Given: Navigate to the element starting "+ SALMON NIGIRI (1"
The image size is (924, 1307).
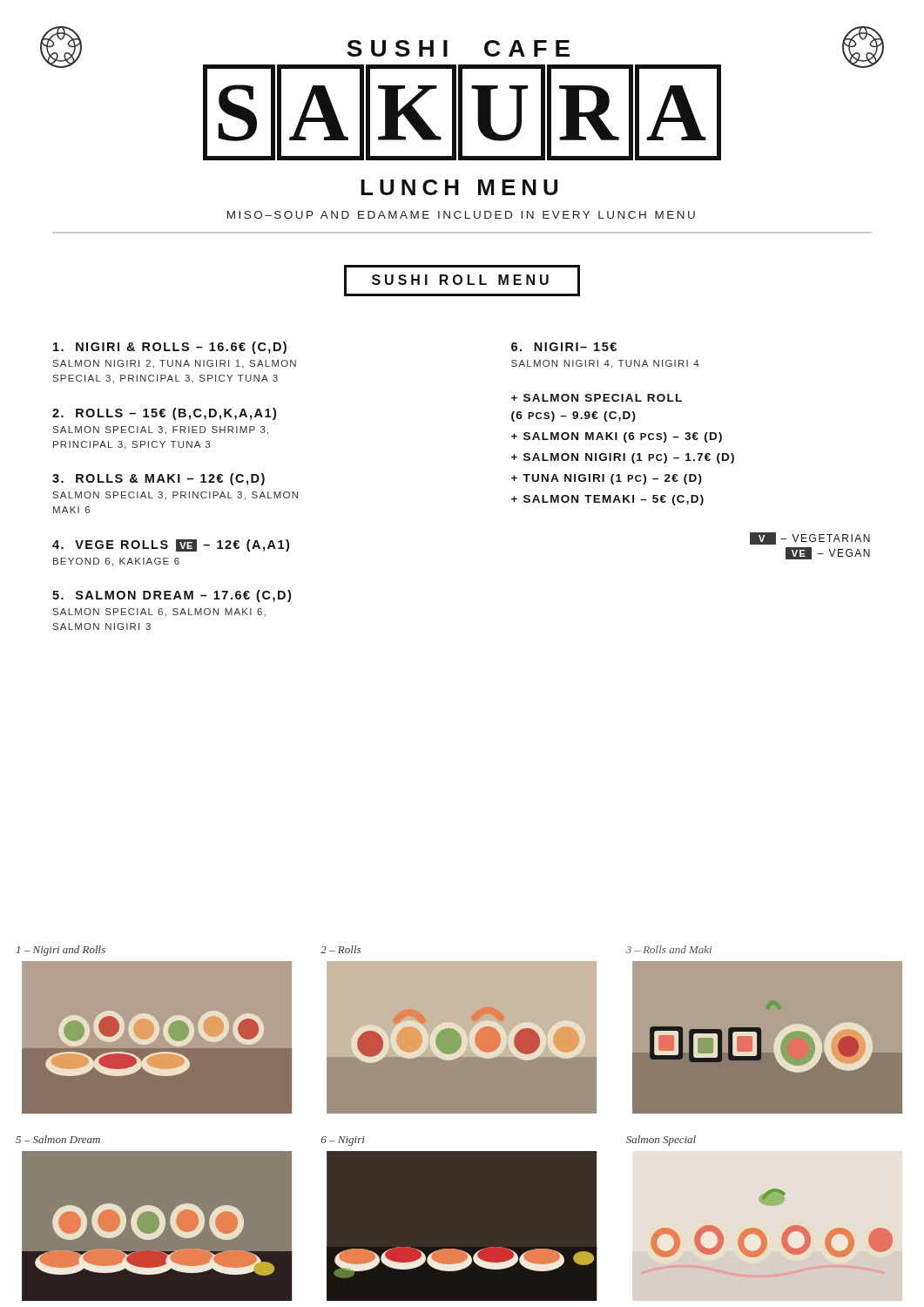Looking at the screenshot, I should point(623,457).
